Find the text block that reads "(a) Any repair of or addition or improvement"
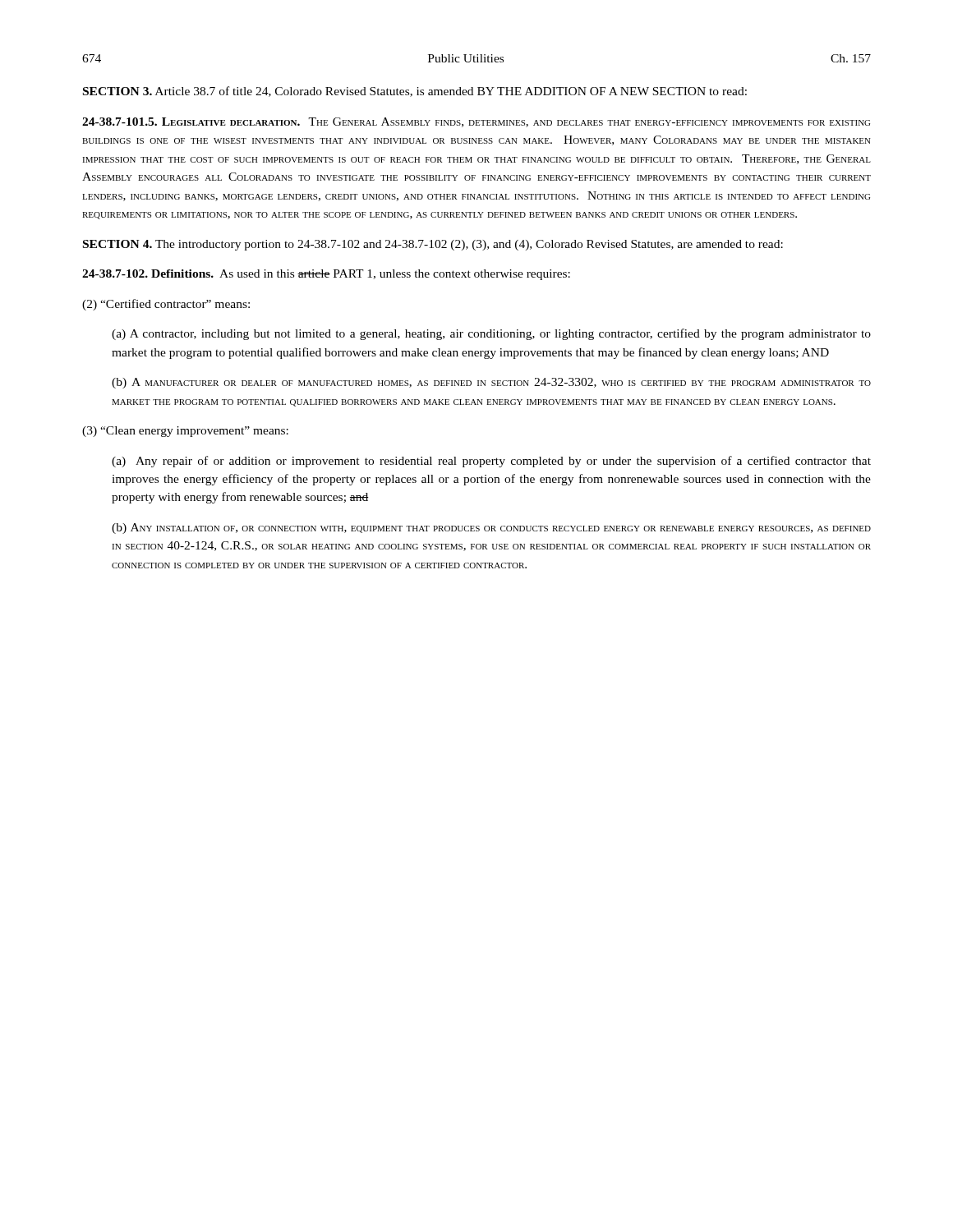 (x=491, y=478)
